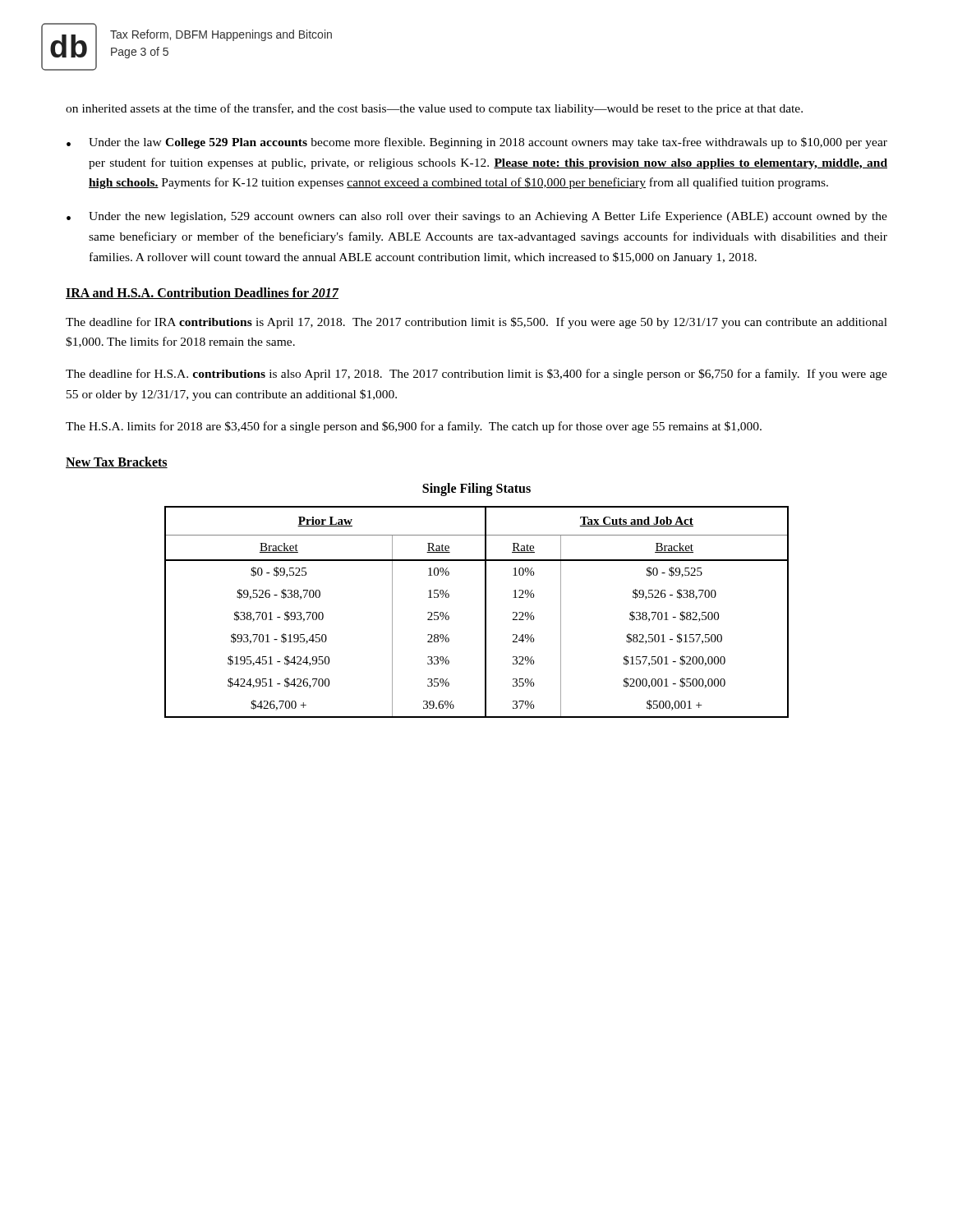Image resolution: width=953 pixels, height=1232 pixels.
Task: Find the section header on this page that starts "IRA and H.S.A. Contribution"
Action: [x=202, y=292]
